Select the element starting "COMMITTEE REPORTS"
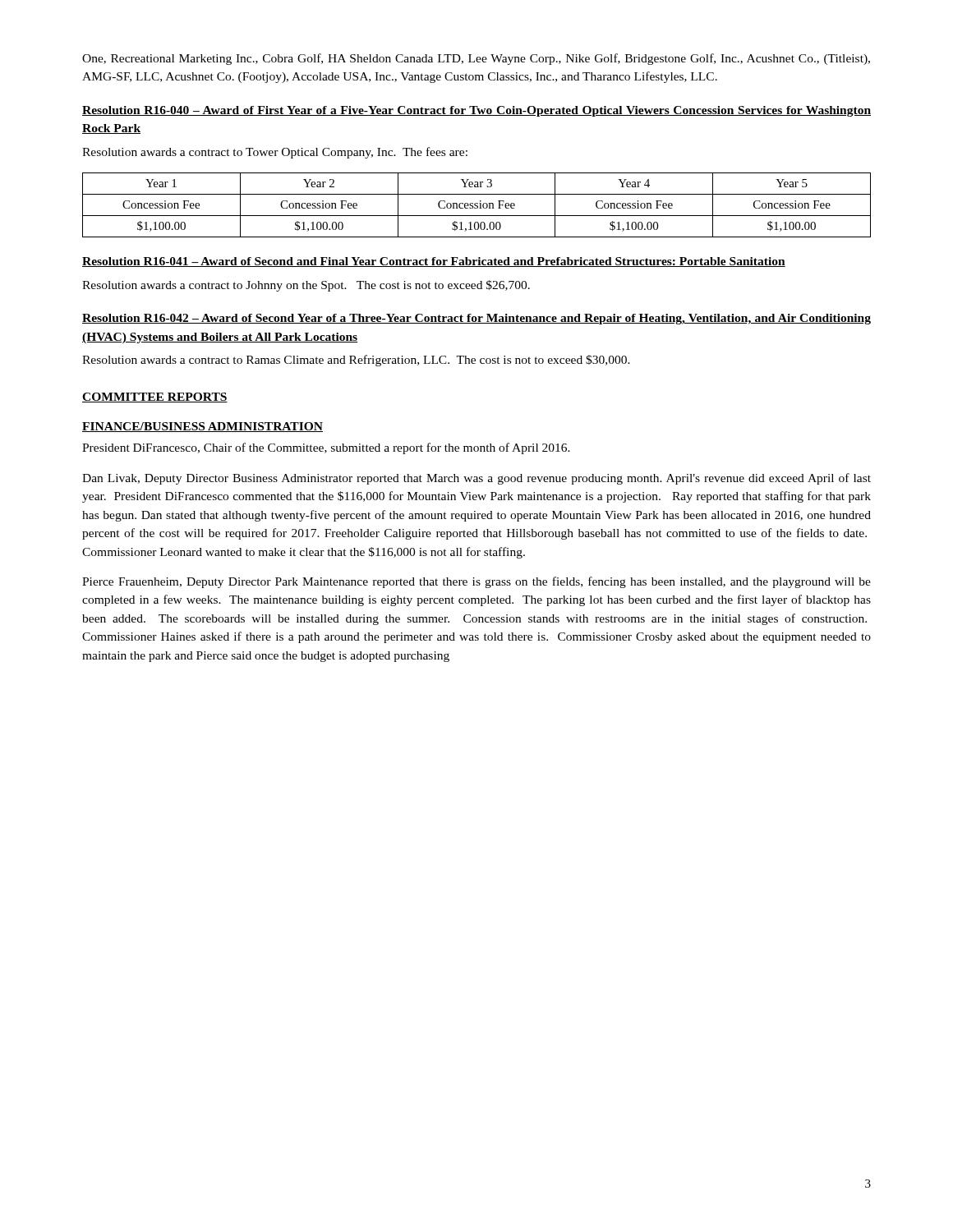This screenshot has width=953, height=1232. point(155,396)
